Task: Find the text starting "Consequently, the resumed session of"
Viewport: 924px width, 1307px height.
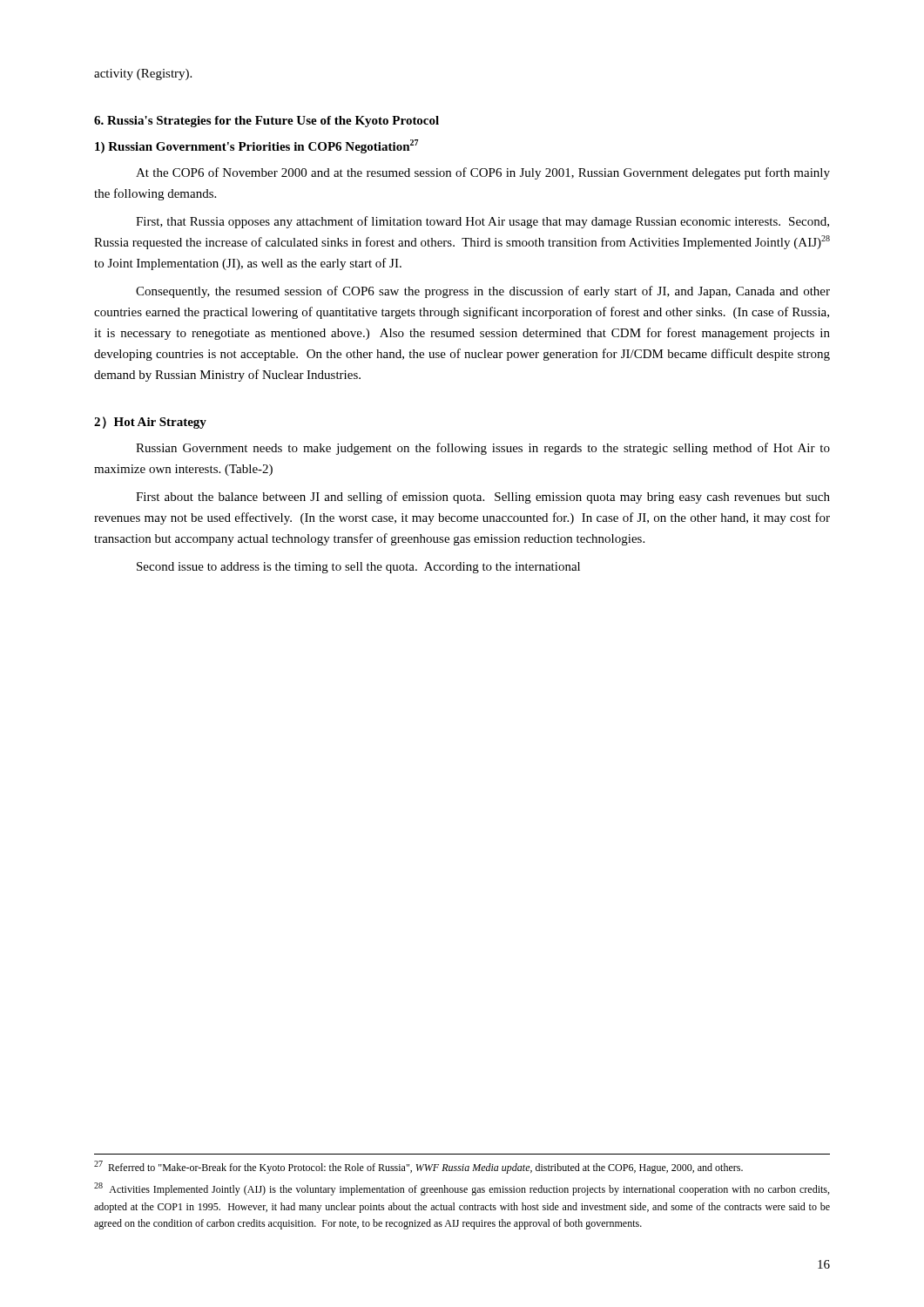Action: 462,333
